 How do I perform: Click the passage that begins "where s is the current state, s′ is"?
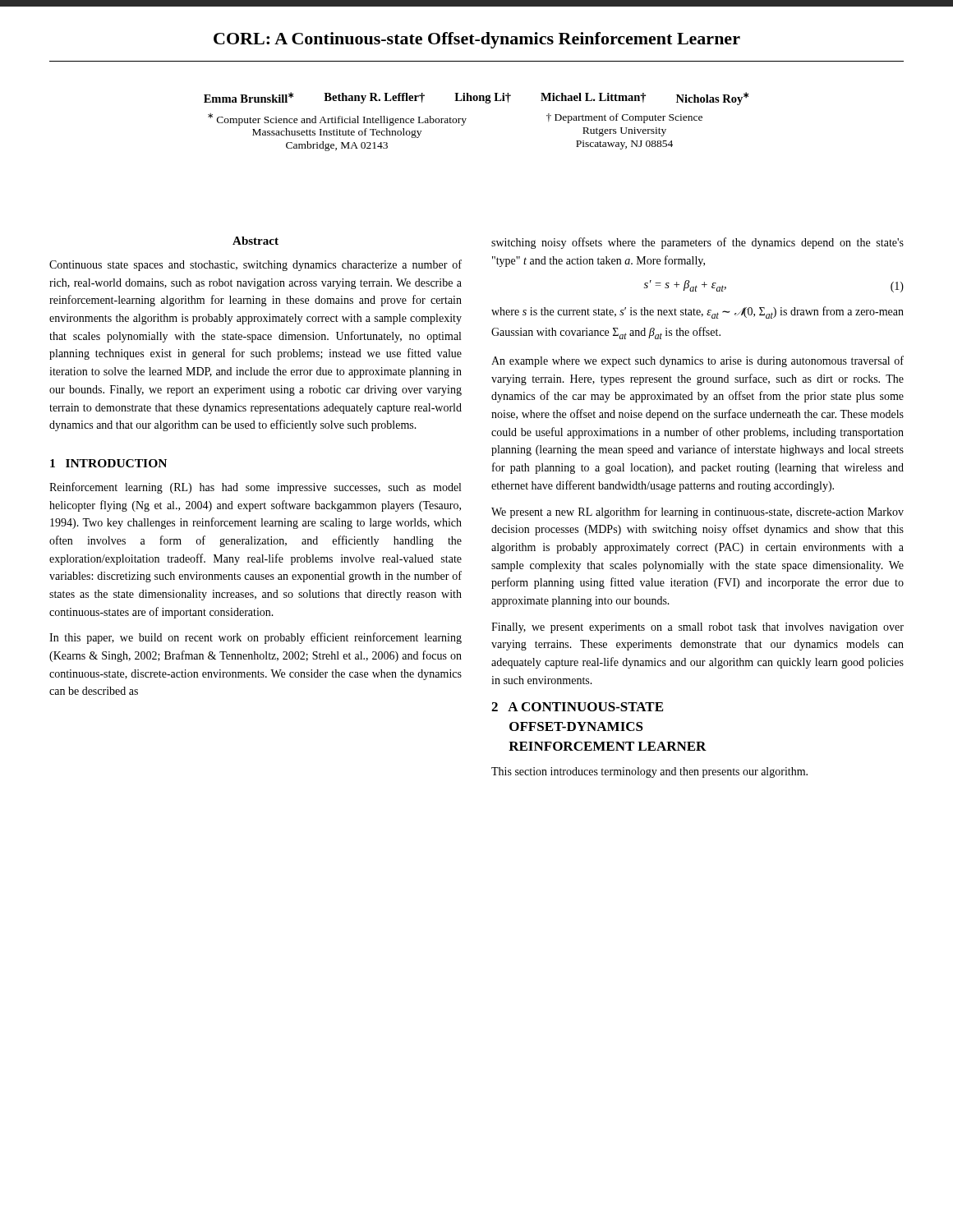[x=698, y=496]
